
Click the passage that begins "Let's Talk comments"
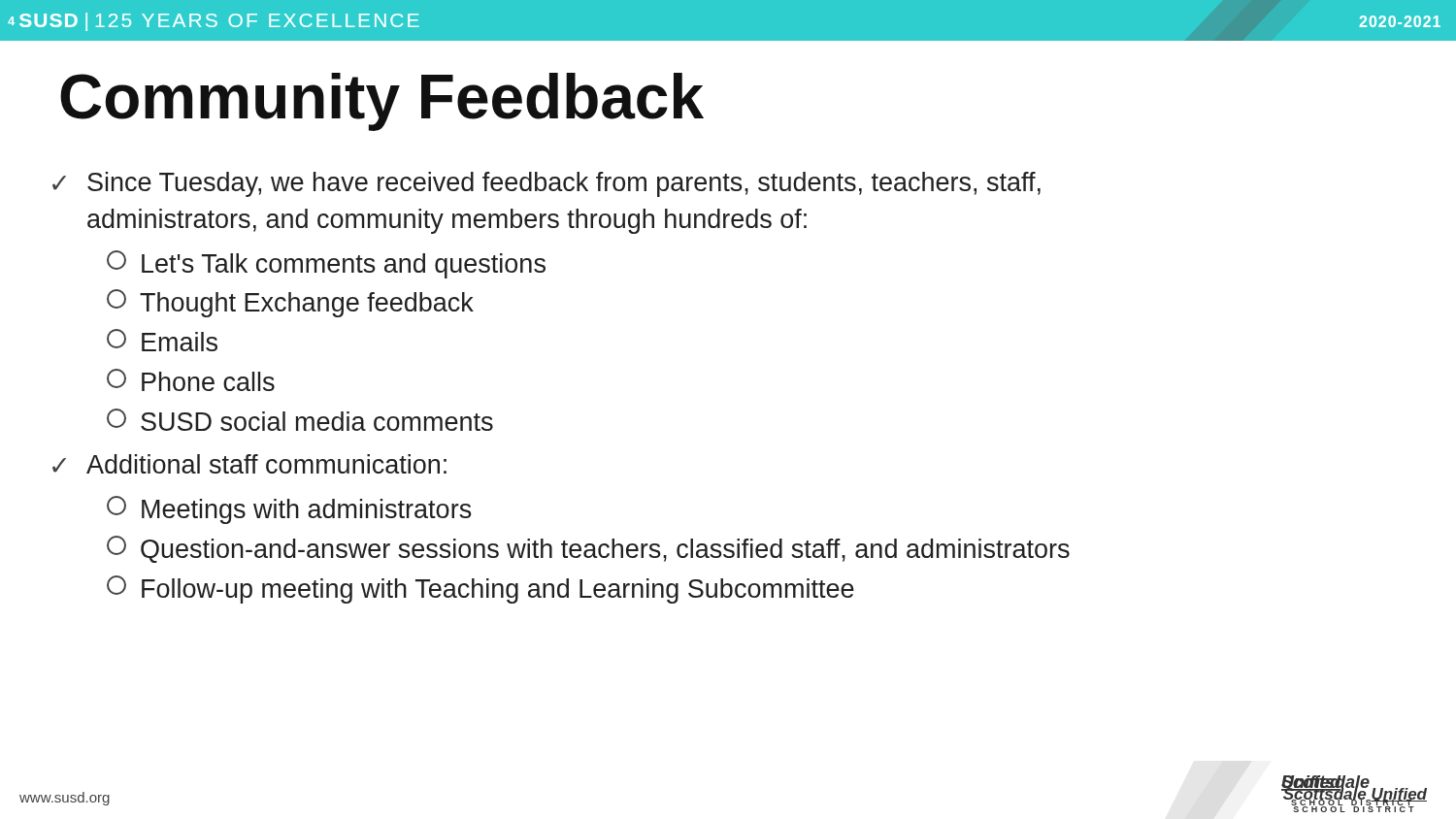coord(327,264)
